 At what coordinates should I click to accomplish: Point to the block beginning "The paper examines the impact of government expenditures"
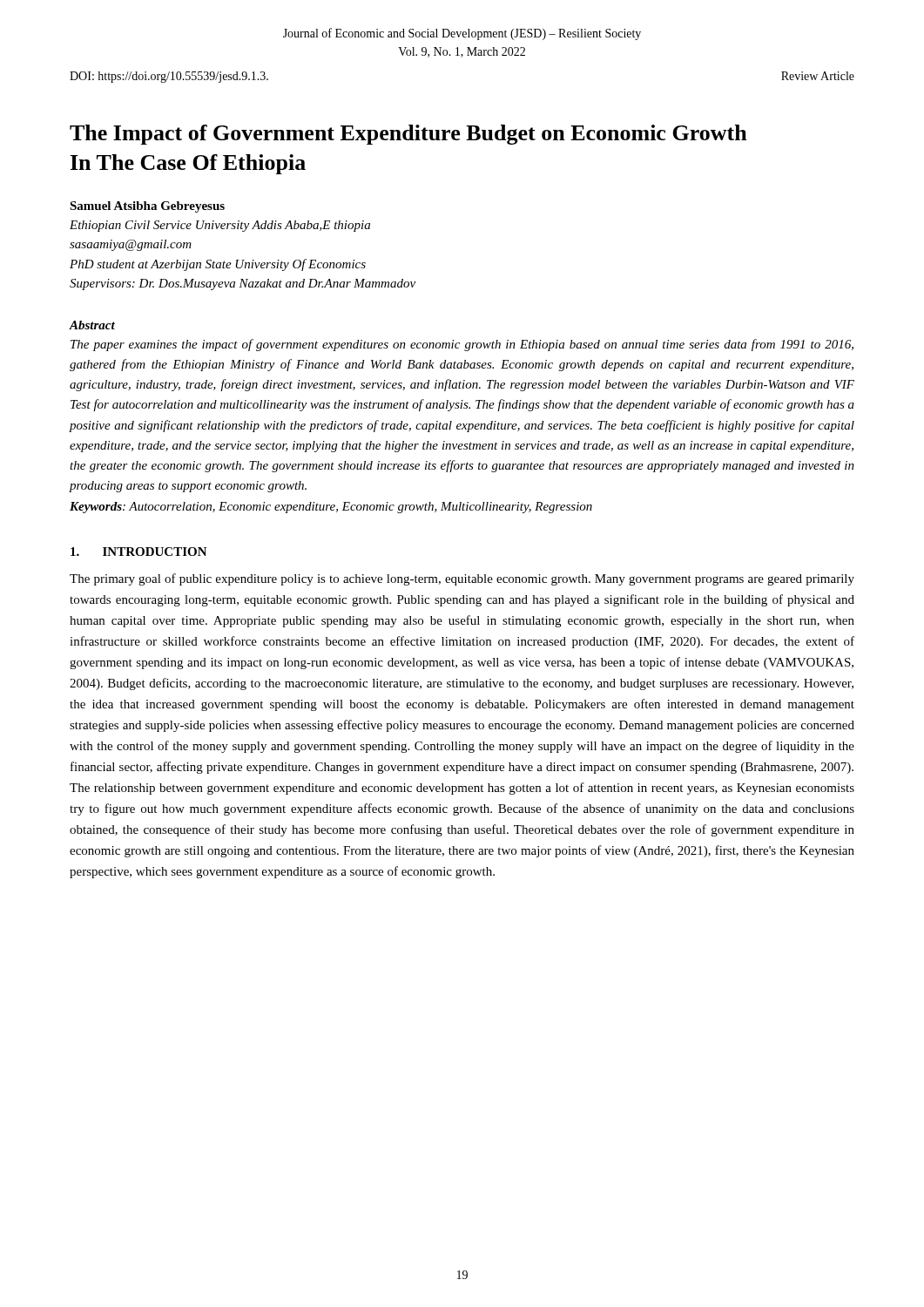(x=462, y=425)
